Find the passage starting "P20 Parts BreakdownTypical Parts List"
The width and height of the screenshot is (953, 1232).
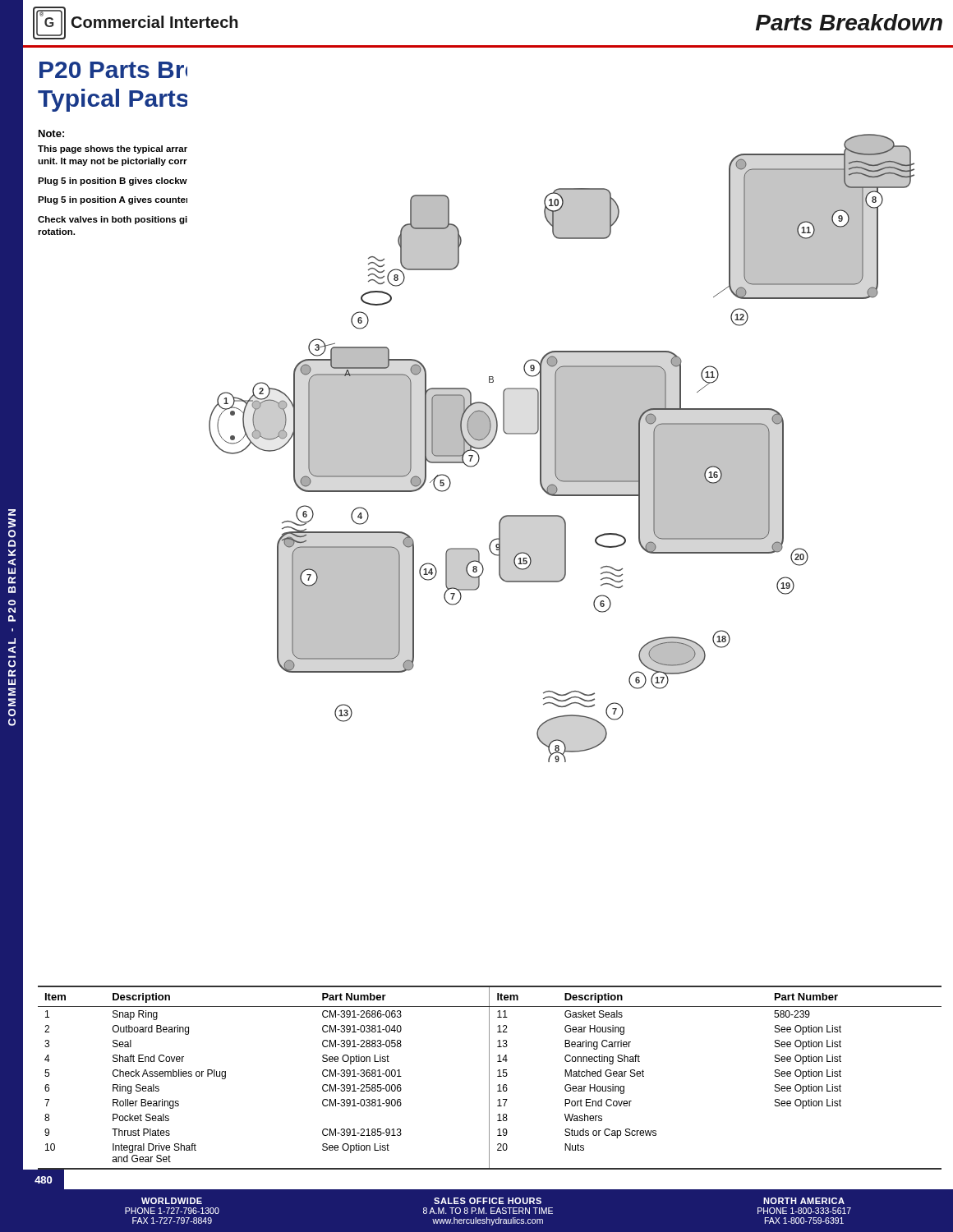pos(164,84)
